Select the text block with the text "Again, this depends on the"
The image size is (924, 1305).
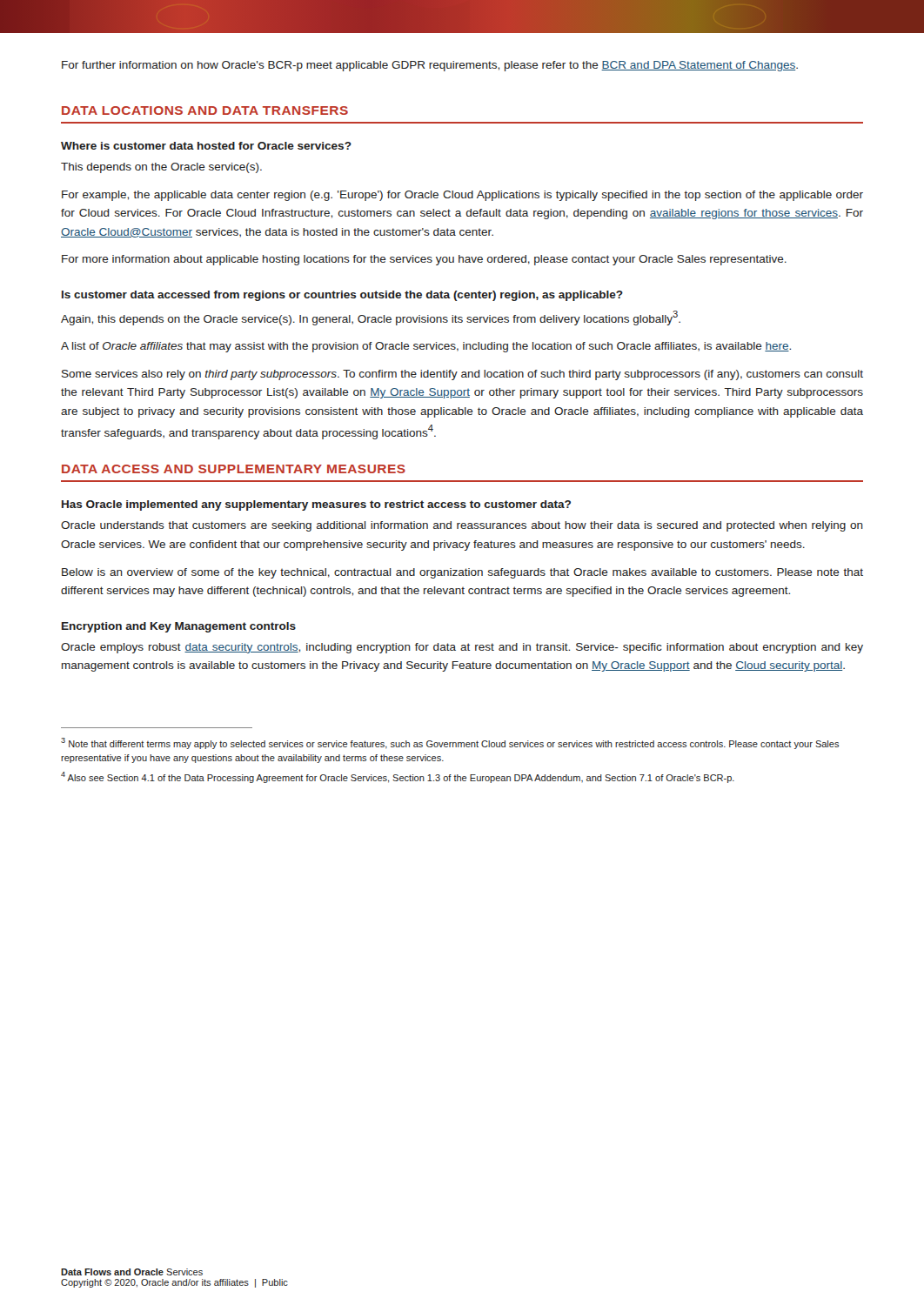pyautogui.click(x=371, y=317)
